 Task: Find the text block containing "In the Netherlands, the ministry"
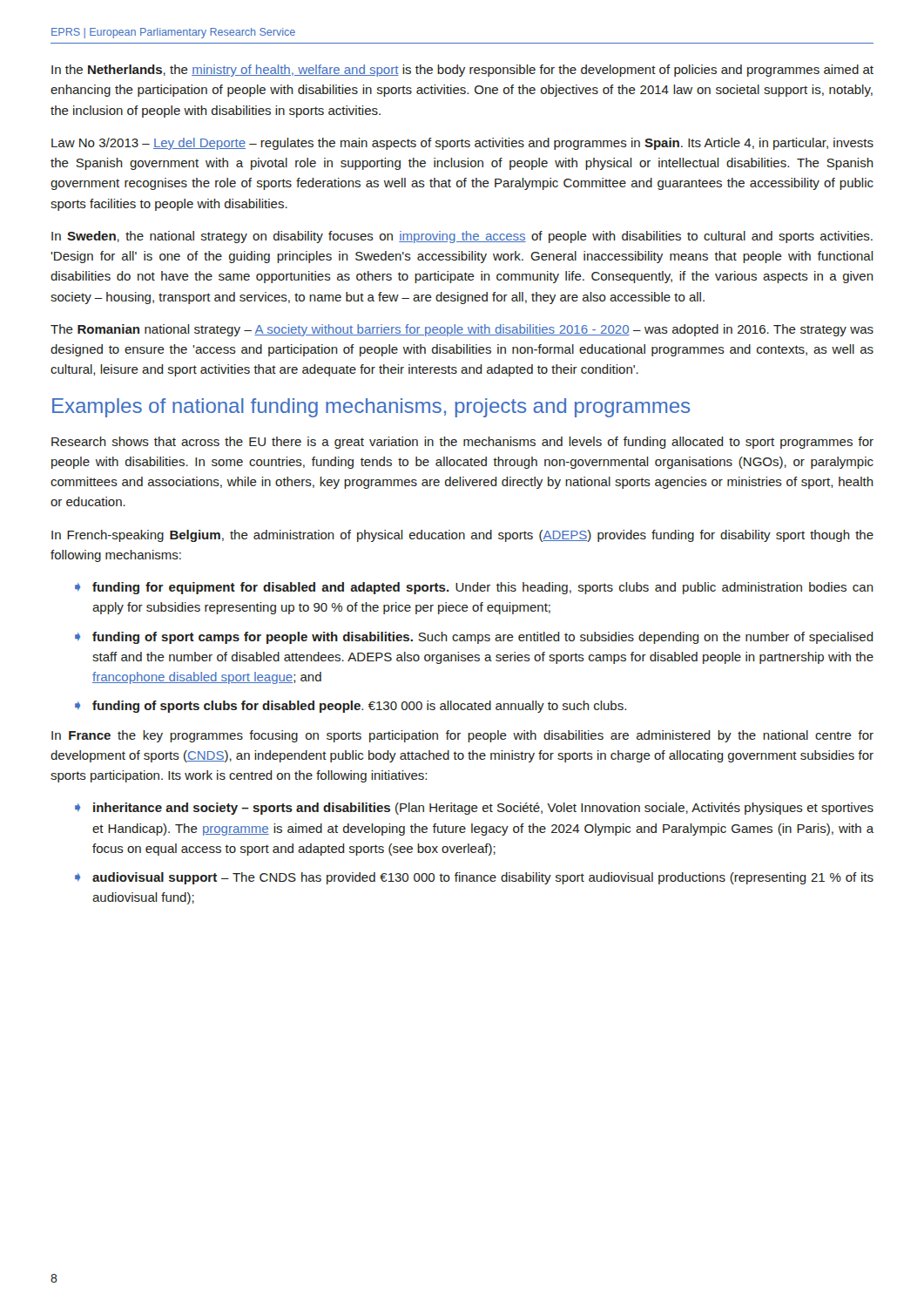(462, 90)
